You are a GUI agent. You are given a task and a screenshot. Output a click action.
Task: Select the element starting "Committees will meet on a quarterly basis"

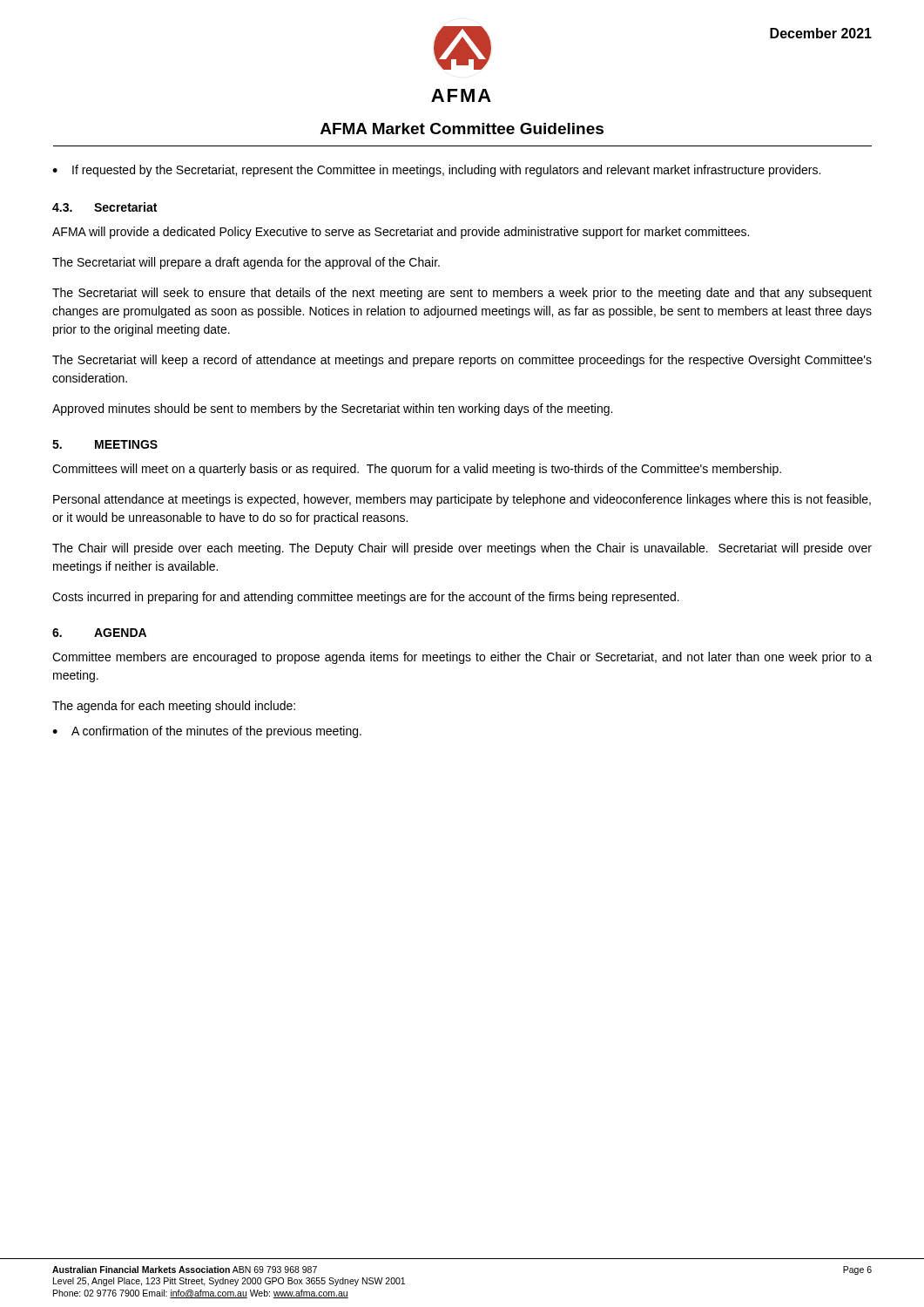(417, 469)
